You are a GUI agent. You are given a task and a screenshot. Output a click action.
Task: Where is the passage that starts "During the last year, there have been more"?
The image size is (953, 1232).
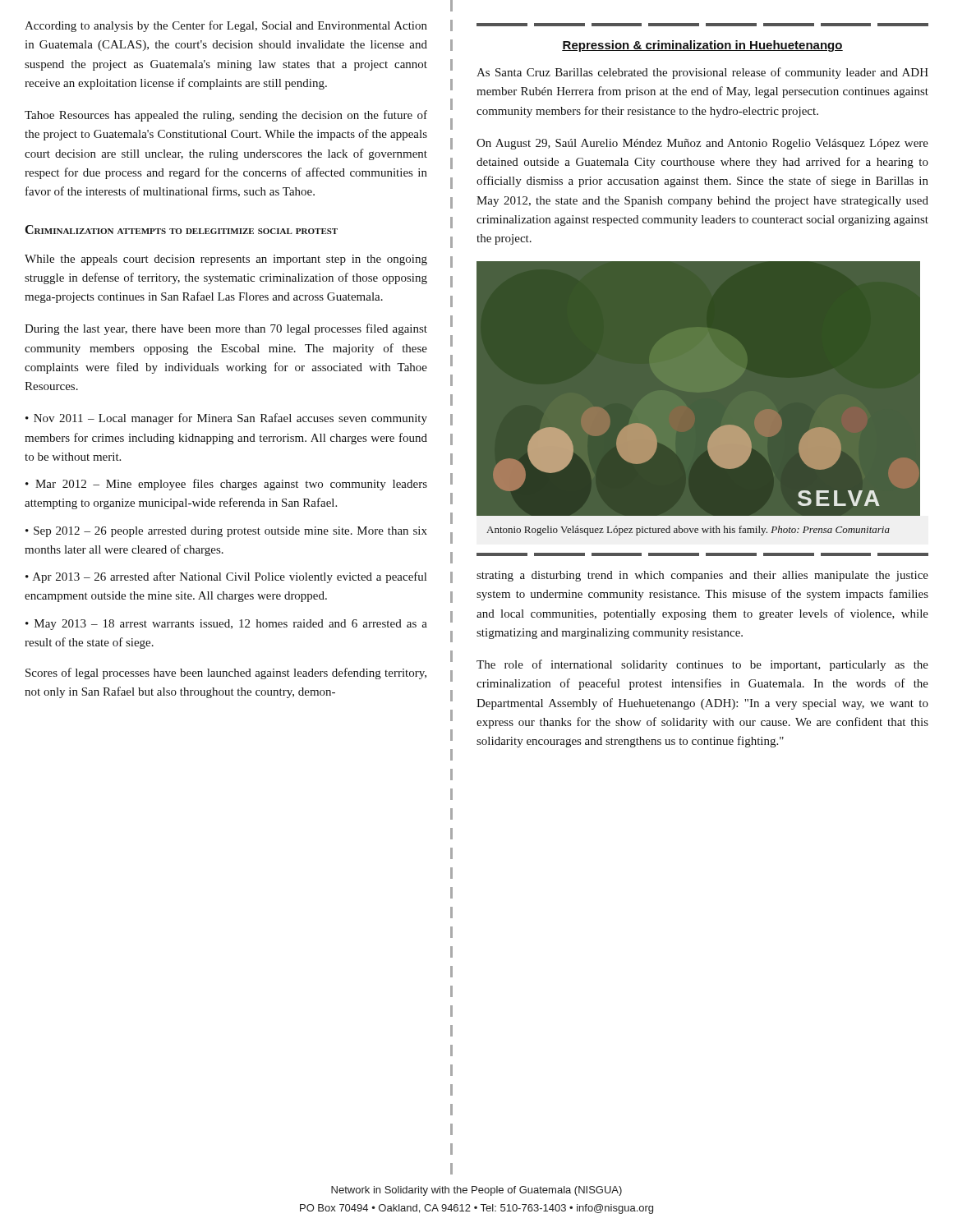click(x=226, y=358)
